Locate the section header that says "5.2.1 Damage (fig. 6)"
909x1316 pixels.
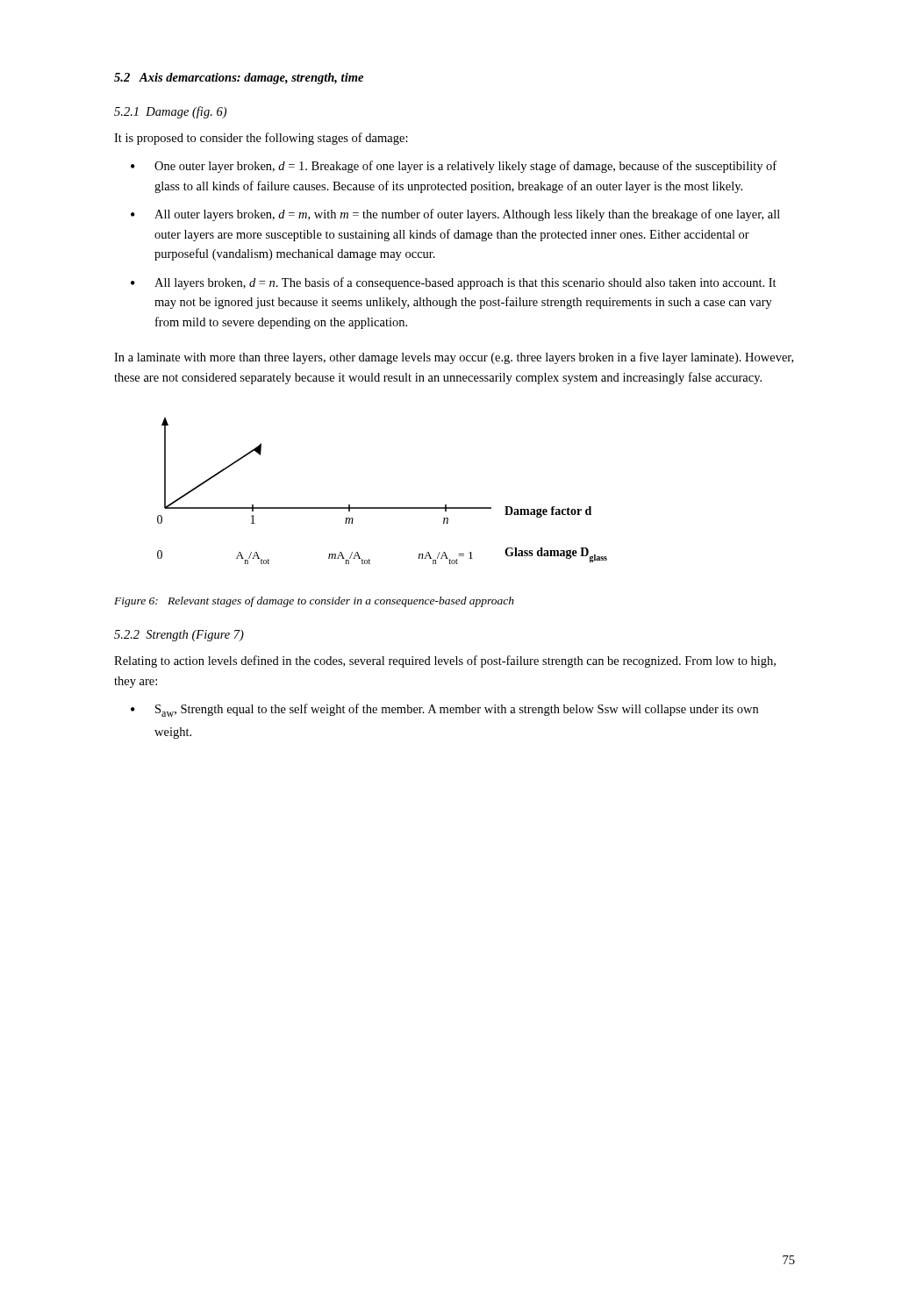click(x=170, y=111)
